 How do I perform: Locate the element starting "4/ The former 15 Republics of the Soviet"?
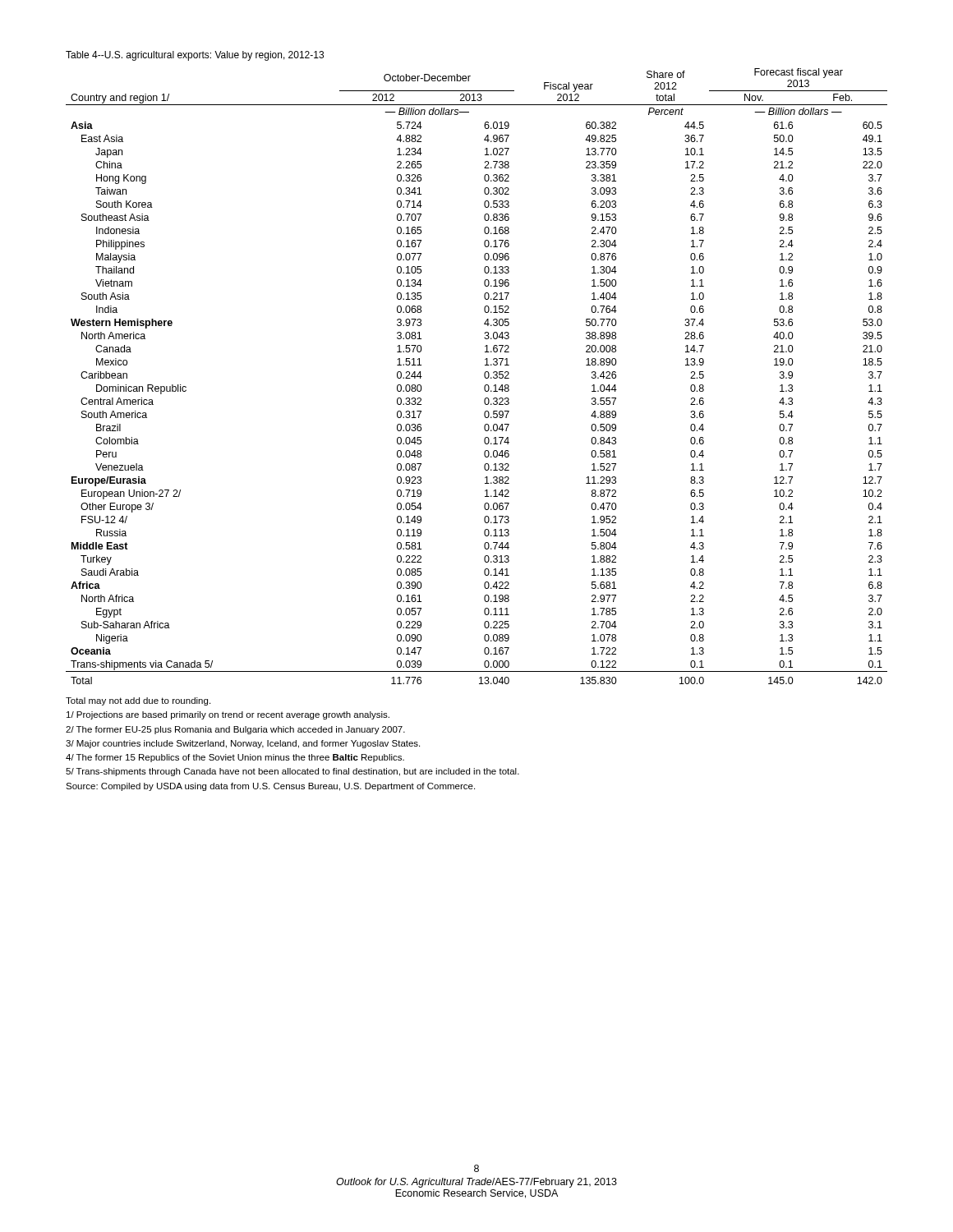[235, 757]
